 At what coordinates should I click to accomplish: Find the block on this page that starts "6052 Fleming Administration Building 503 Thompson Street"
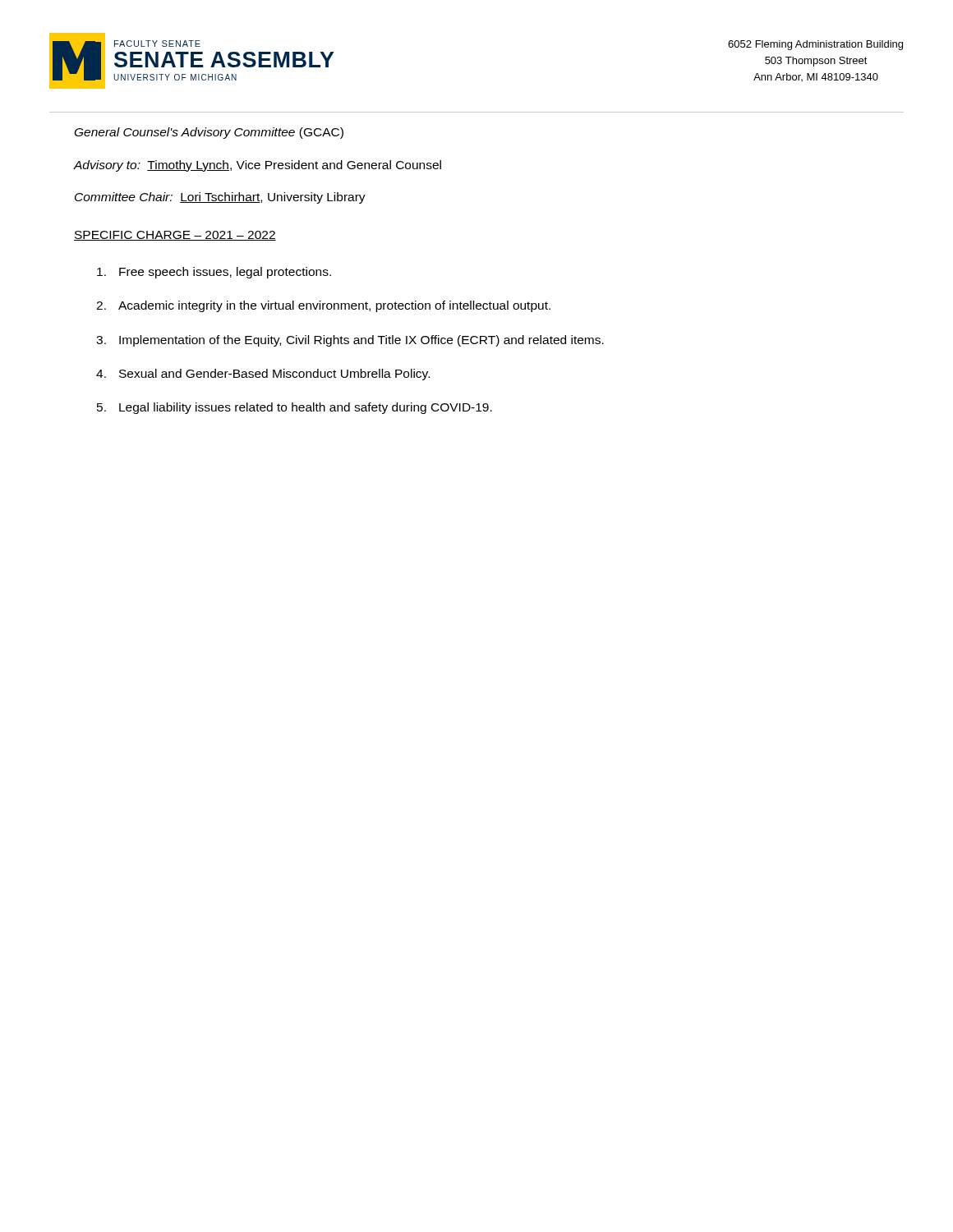[816, 60]
